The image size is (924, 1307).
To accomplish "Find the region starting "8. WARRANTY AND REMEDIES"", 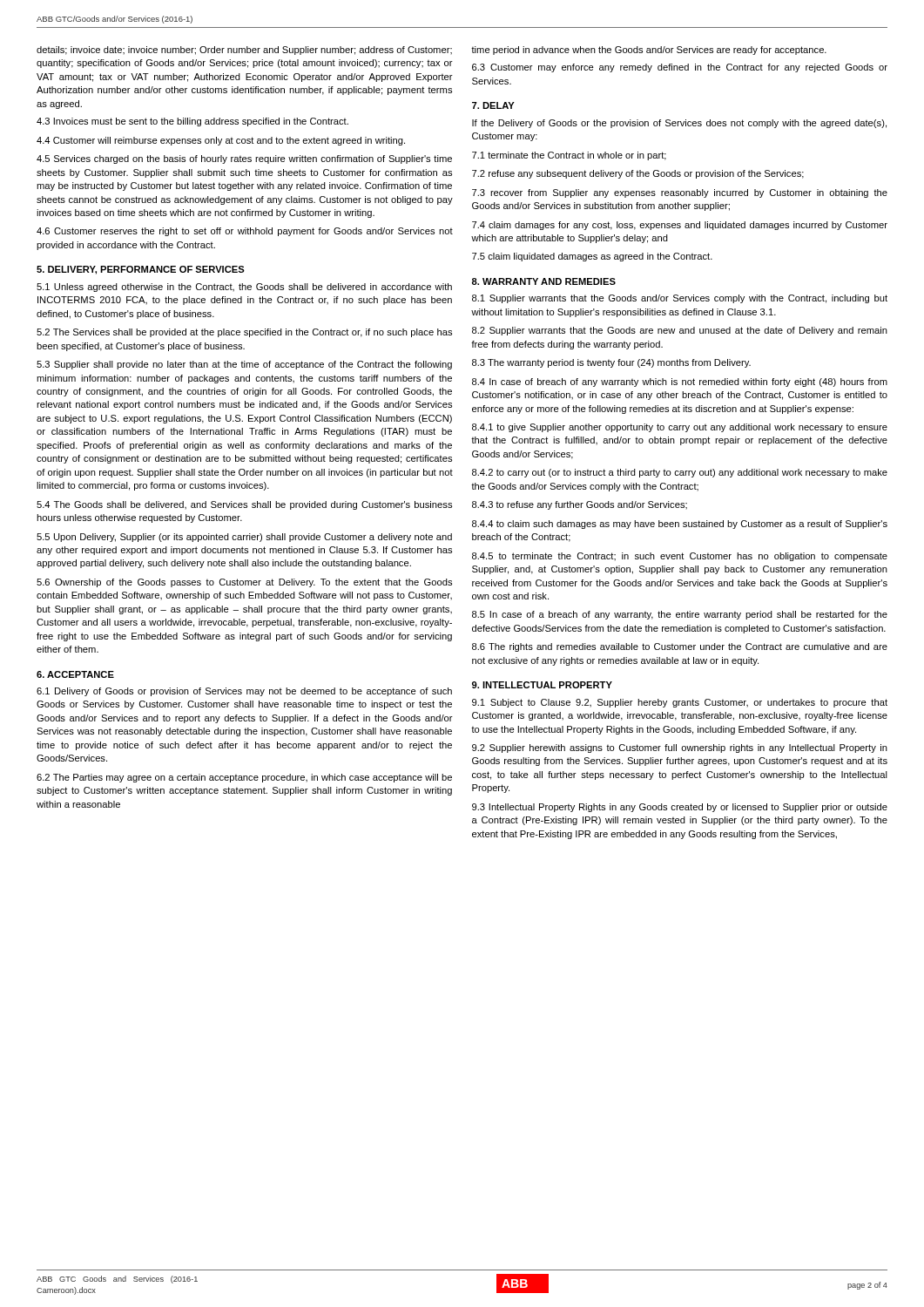I will click(x=544, y=281).
